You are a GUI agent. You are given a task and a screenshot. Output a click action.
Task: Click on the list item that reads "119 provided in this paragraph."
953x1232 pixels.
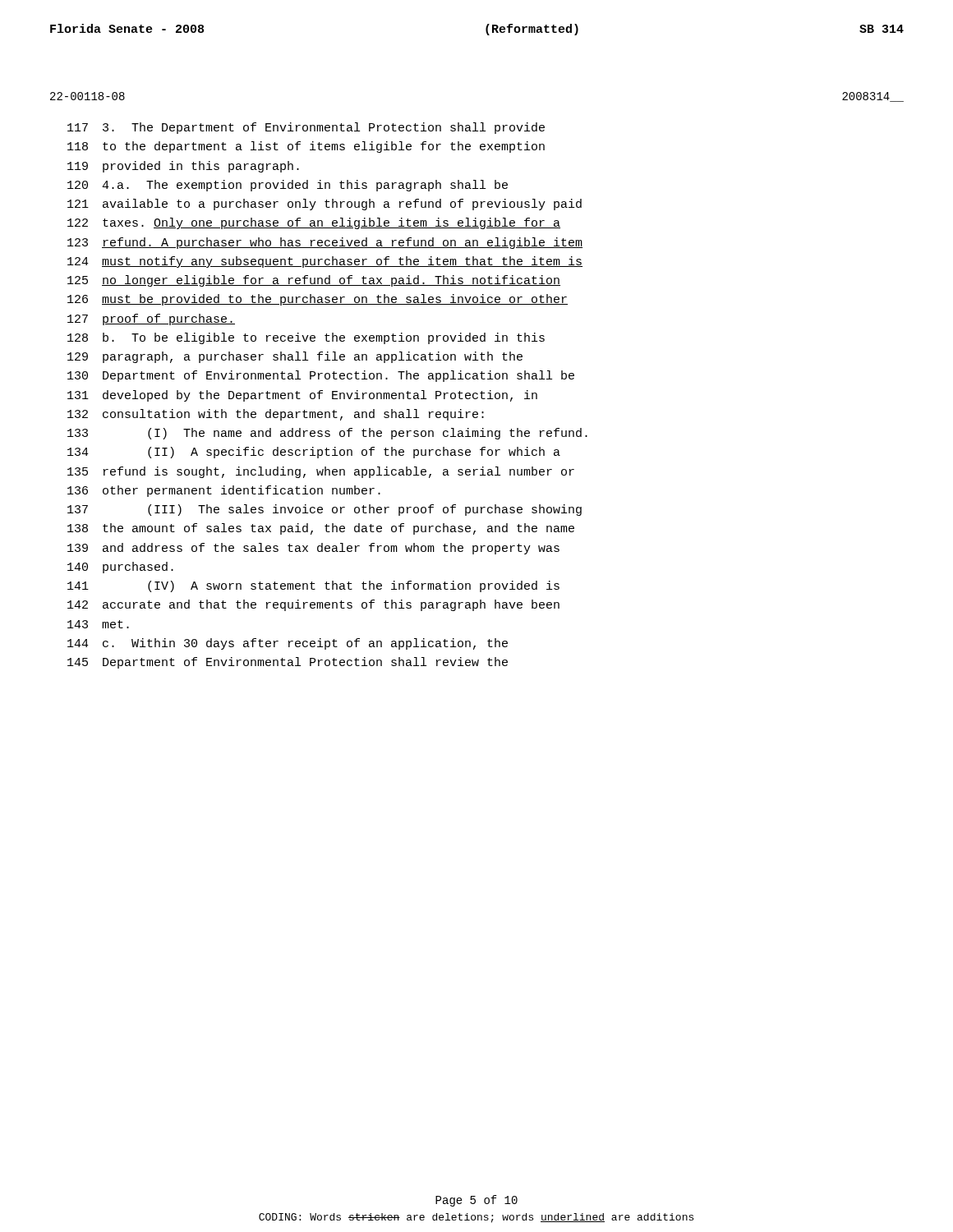[x=183, y=167]
